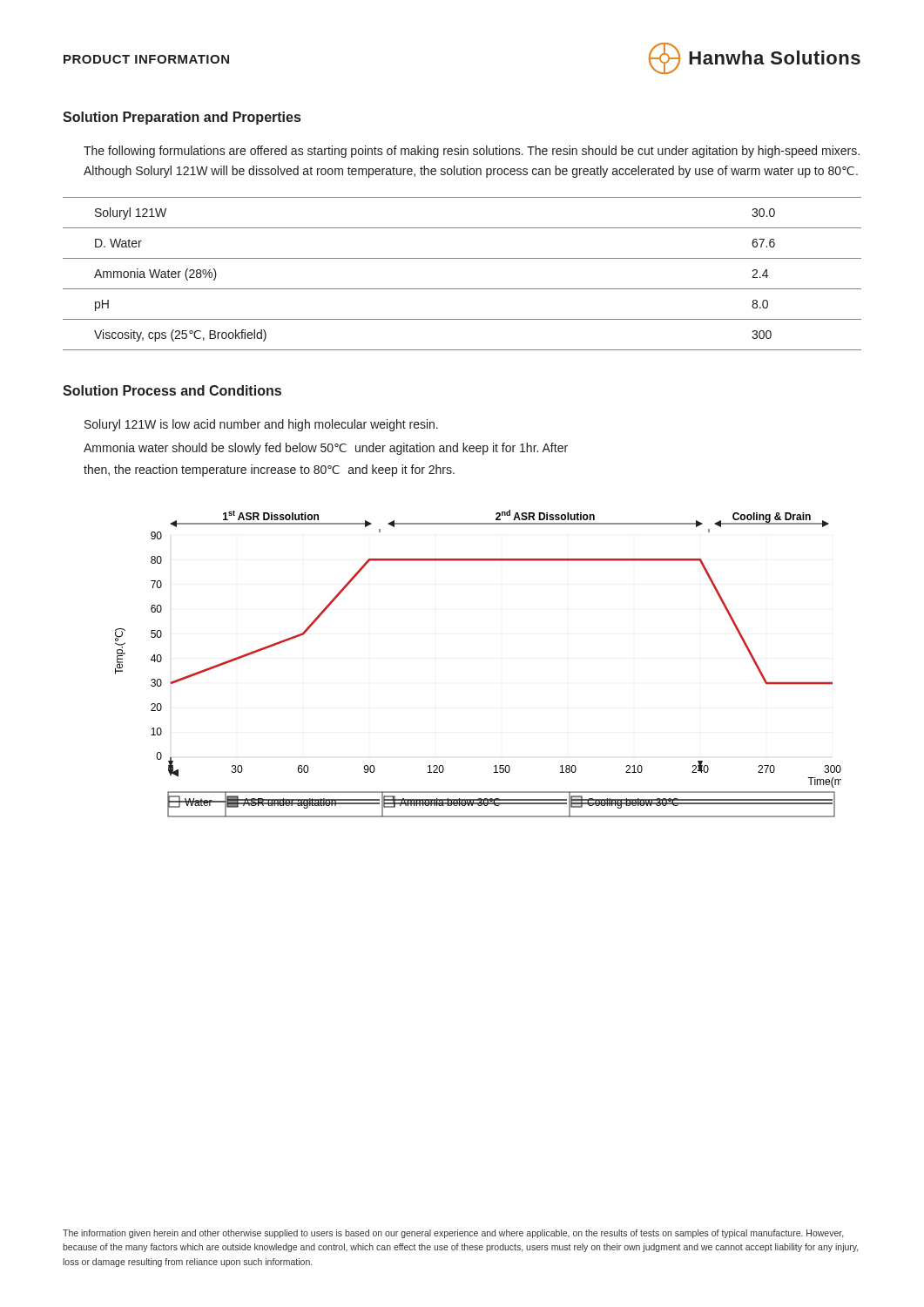Select the text block with the text "Ammonia water should be slowly fed"
924x1307 pixels.
326,448
